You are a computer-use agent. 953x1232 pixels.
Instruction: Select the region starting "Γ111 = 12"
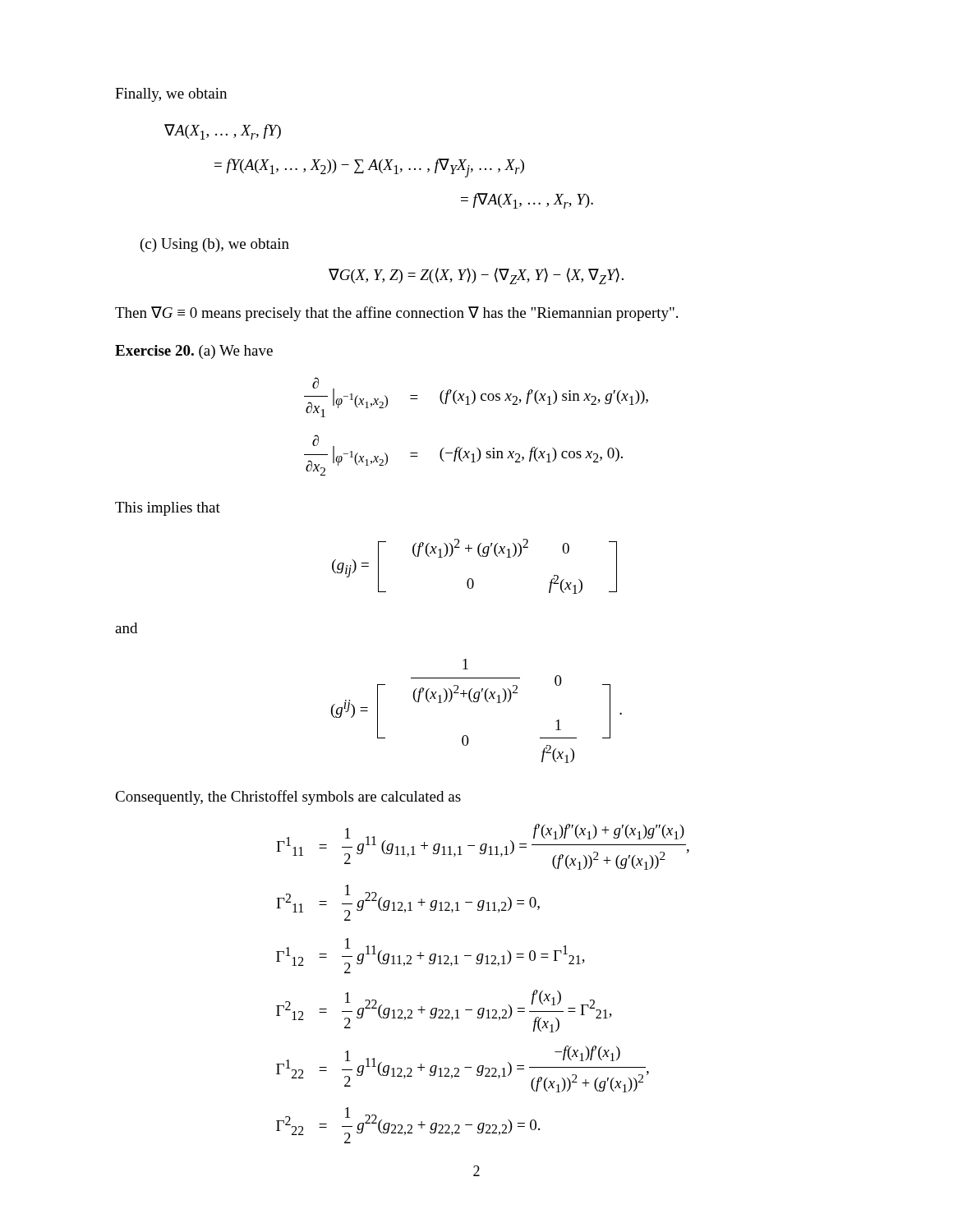pyautogui.click(x=476, y=985)
